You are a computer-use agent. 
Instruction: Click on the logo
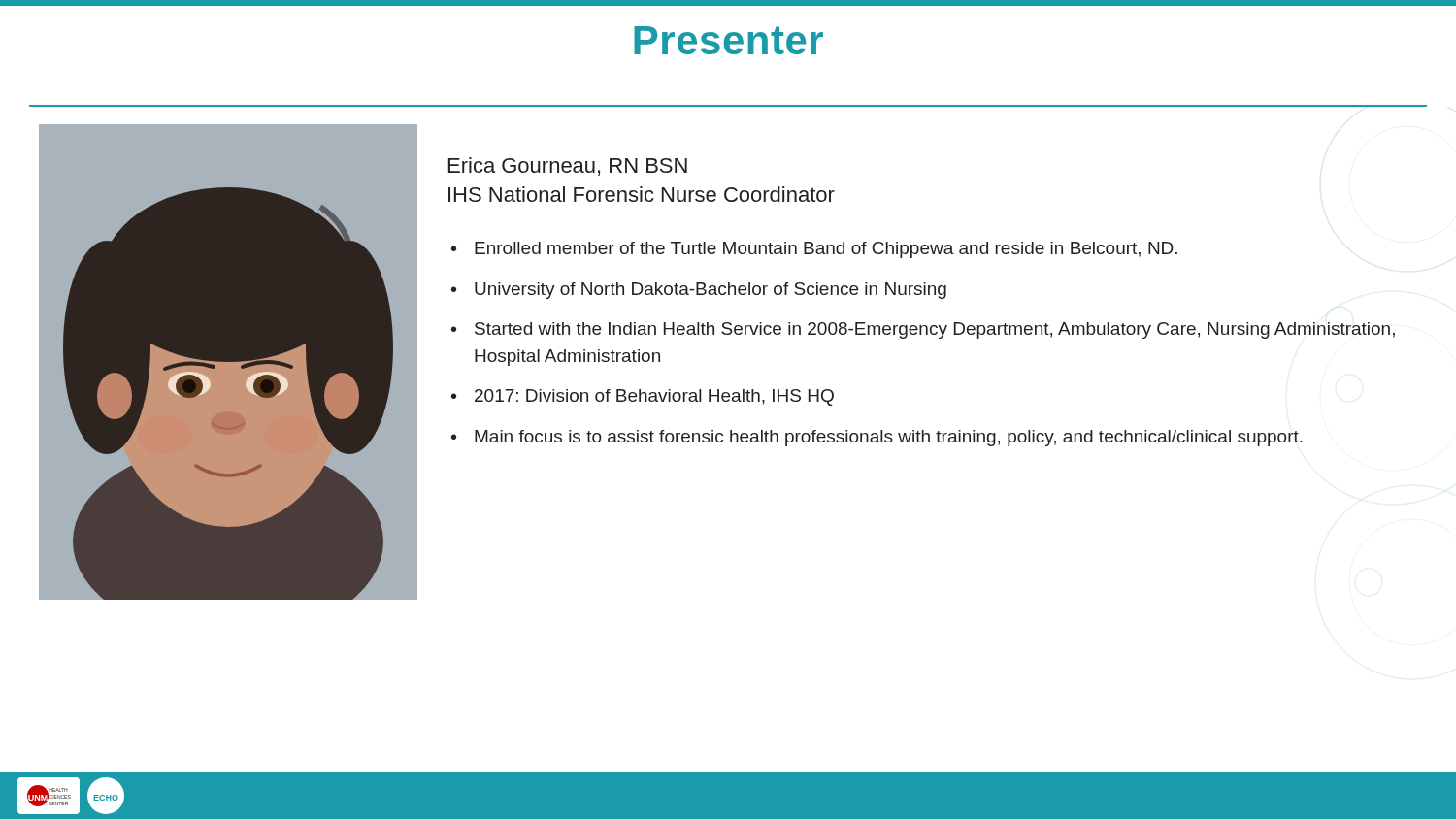71,796
